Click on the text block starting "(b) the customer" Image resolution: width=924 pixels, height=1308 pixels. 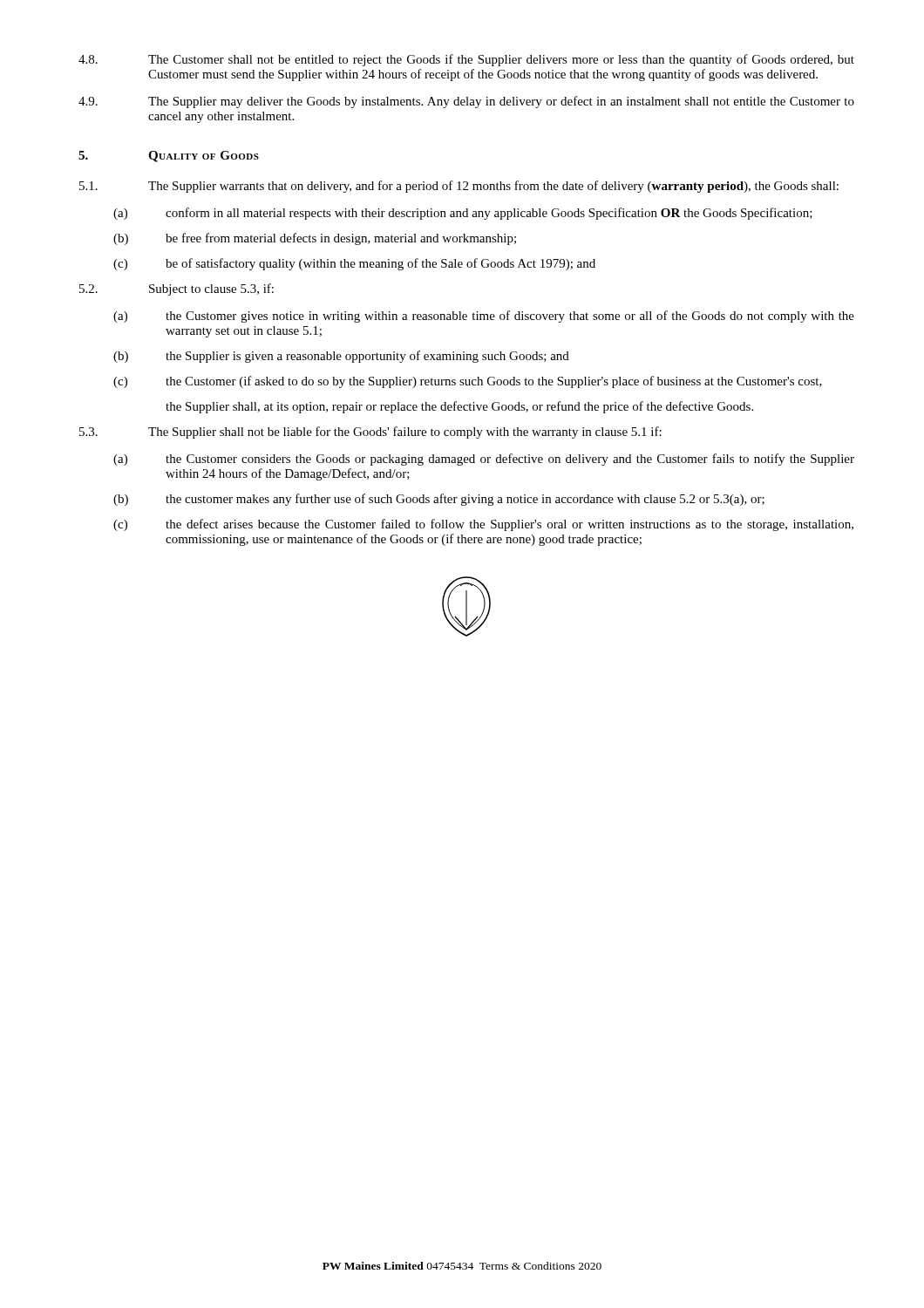pos(466,499)
